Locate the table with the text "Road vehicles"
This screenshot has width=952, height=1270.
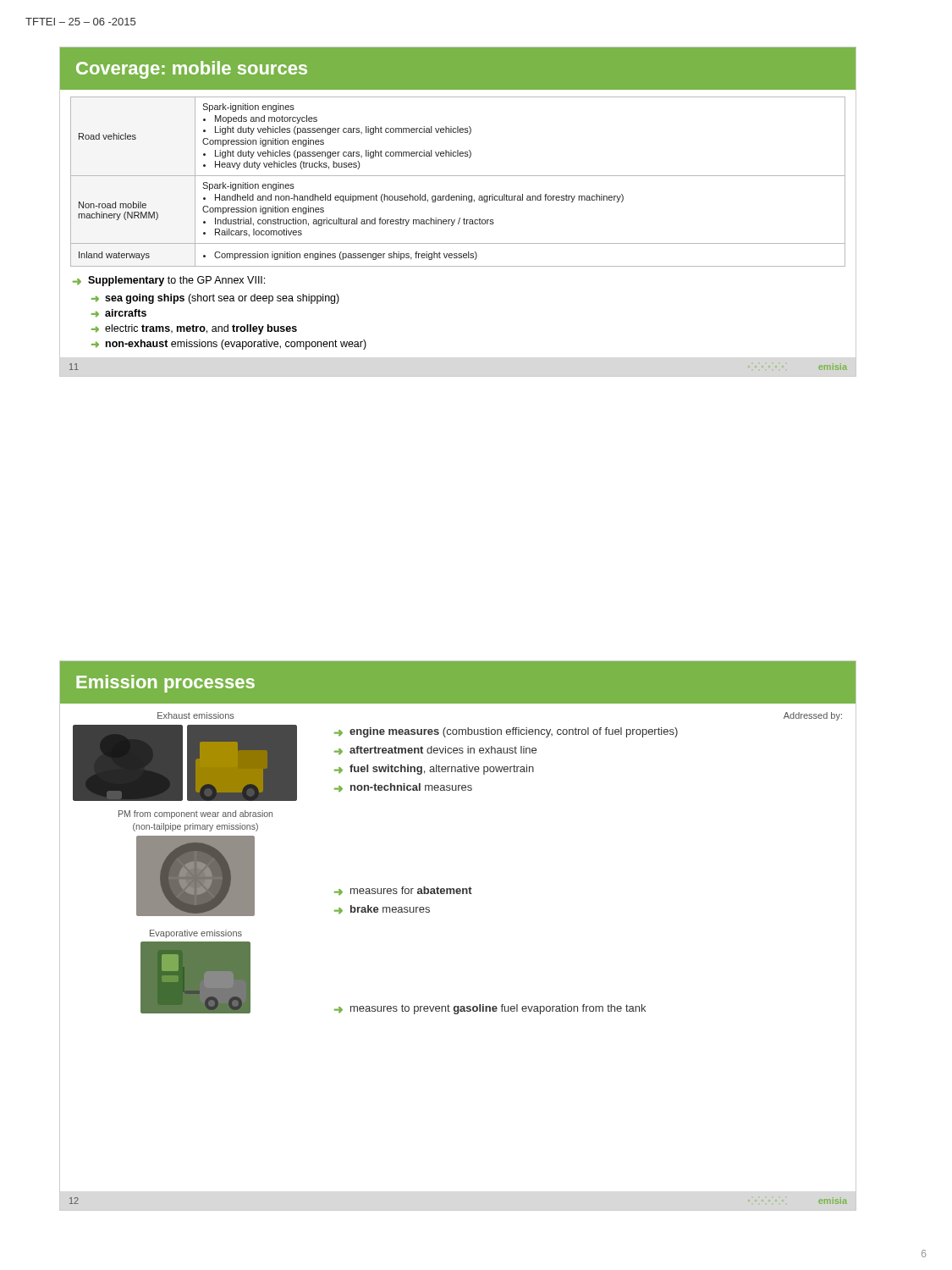[x=458, y=182]
